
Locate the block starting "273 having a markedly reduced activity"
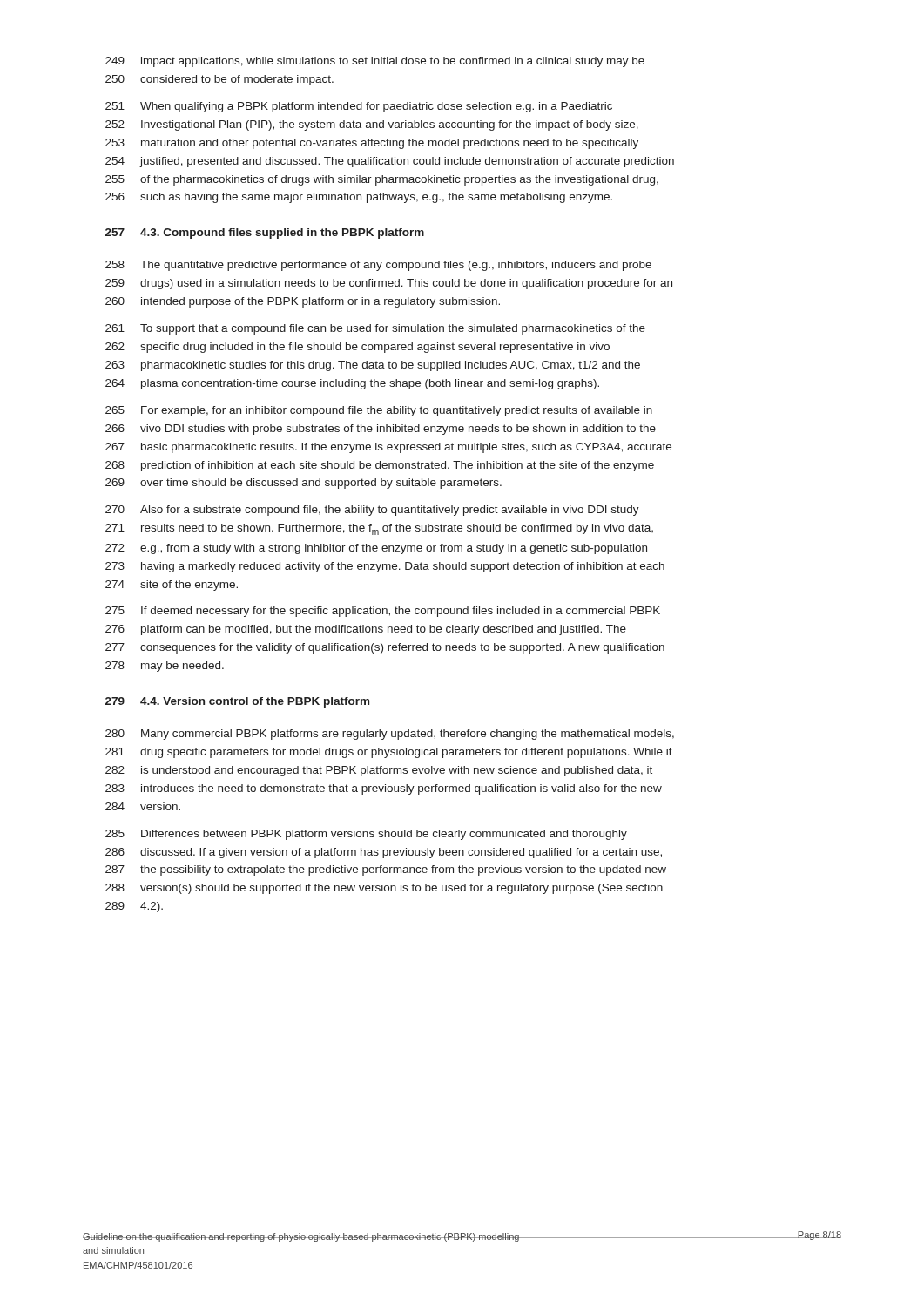click(x=462, y=566)
